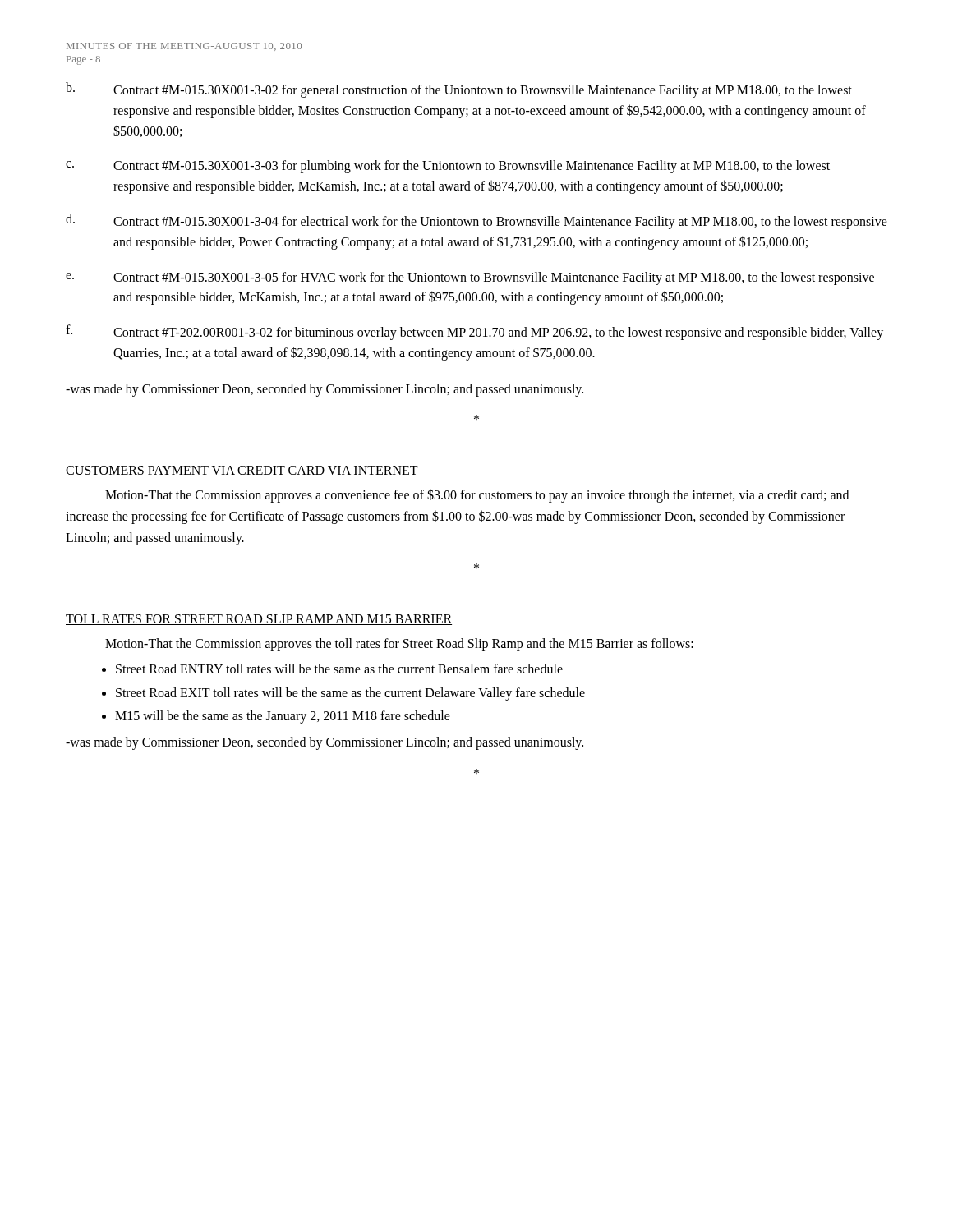This screenshot has width=953, height=1232.
Task: Locate the region starting "M15 will be the same as the January"
Action: pos(283,716)
